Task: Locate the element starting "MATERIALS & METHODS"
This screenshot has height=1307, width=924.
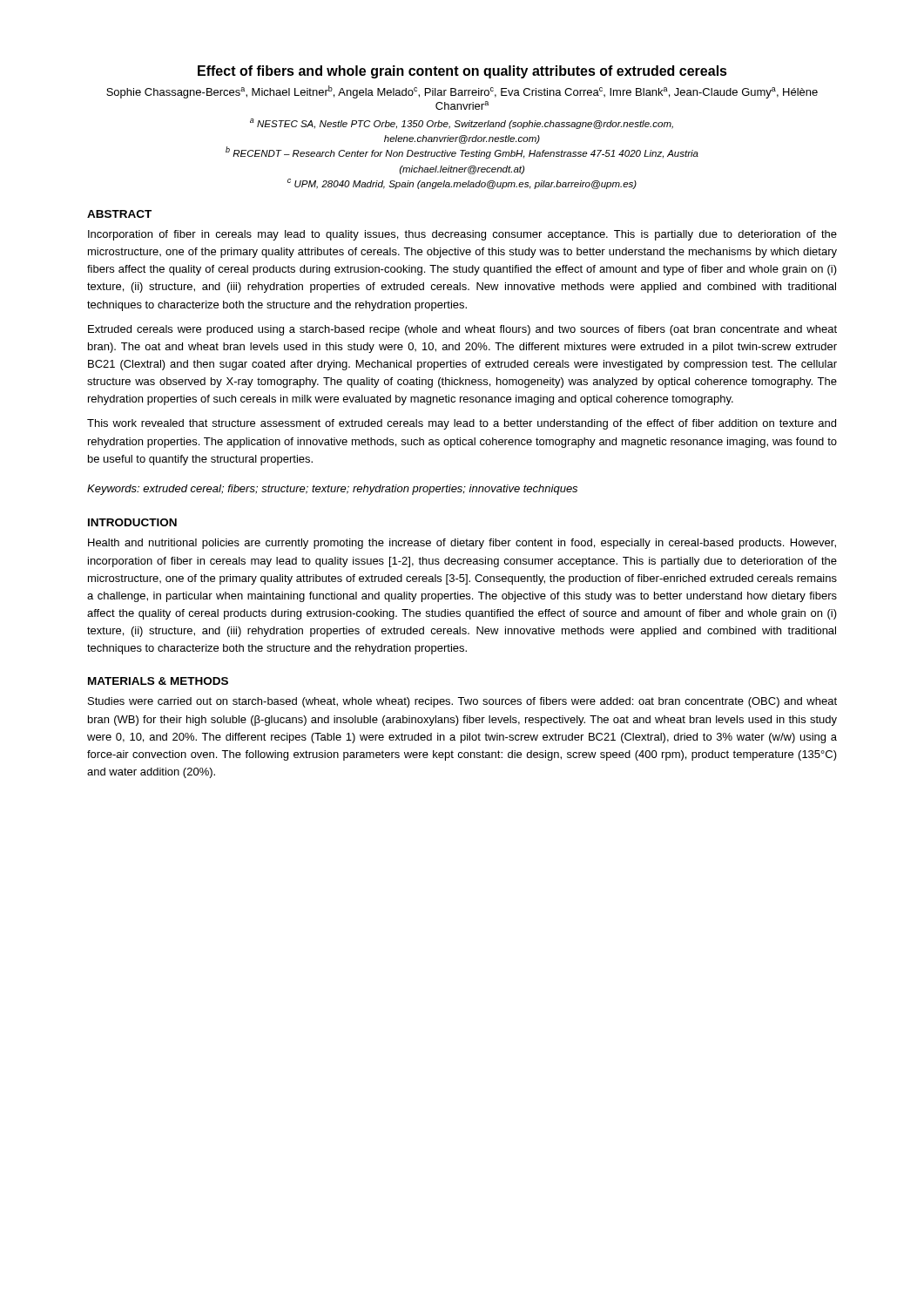Action: [x=158, y=681]
